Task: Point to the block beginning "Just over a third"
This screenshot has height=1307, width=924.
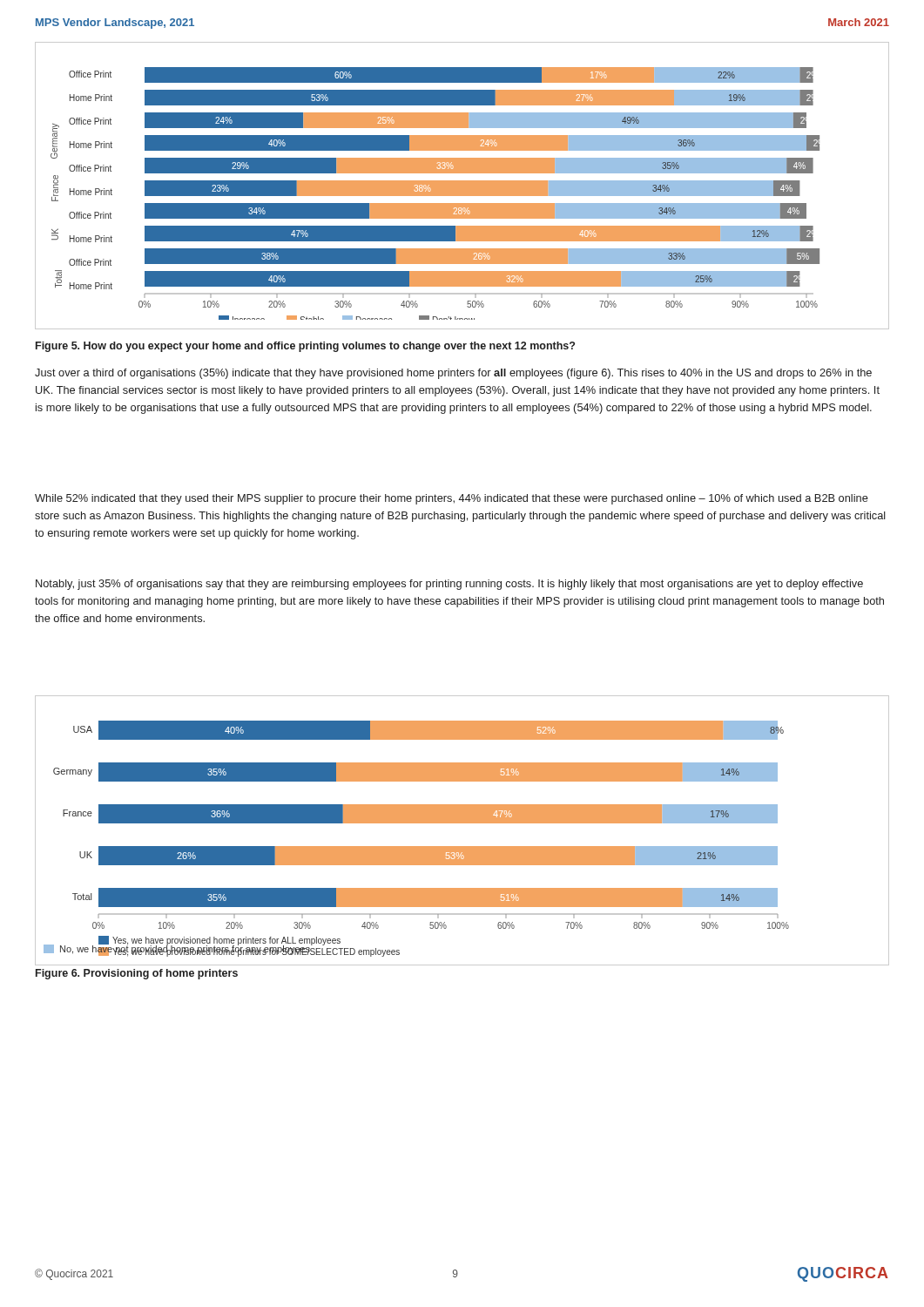Action: (457, 390)
